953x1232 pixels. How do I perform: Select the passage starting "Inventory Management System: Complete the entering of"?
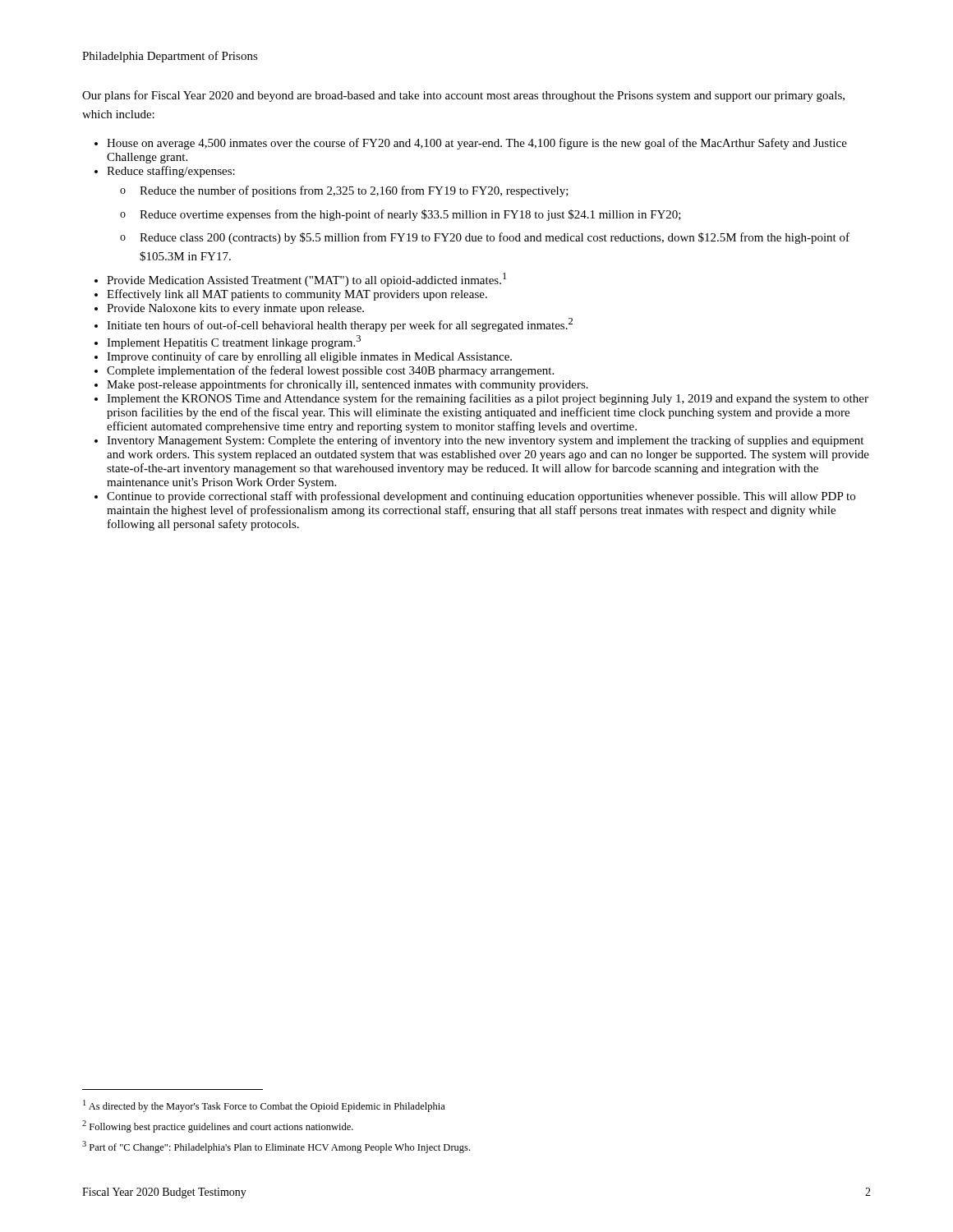click(489, 462)
